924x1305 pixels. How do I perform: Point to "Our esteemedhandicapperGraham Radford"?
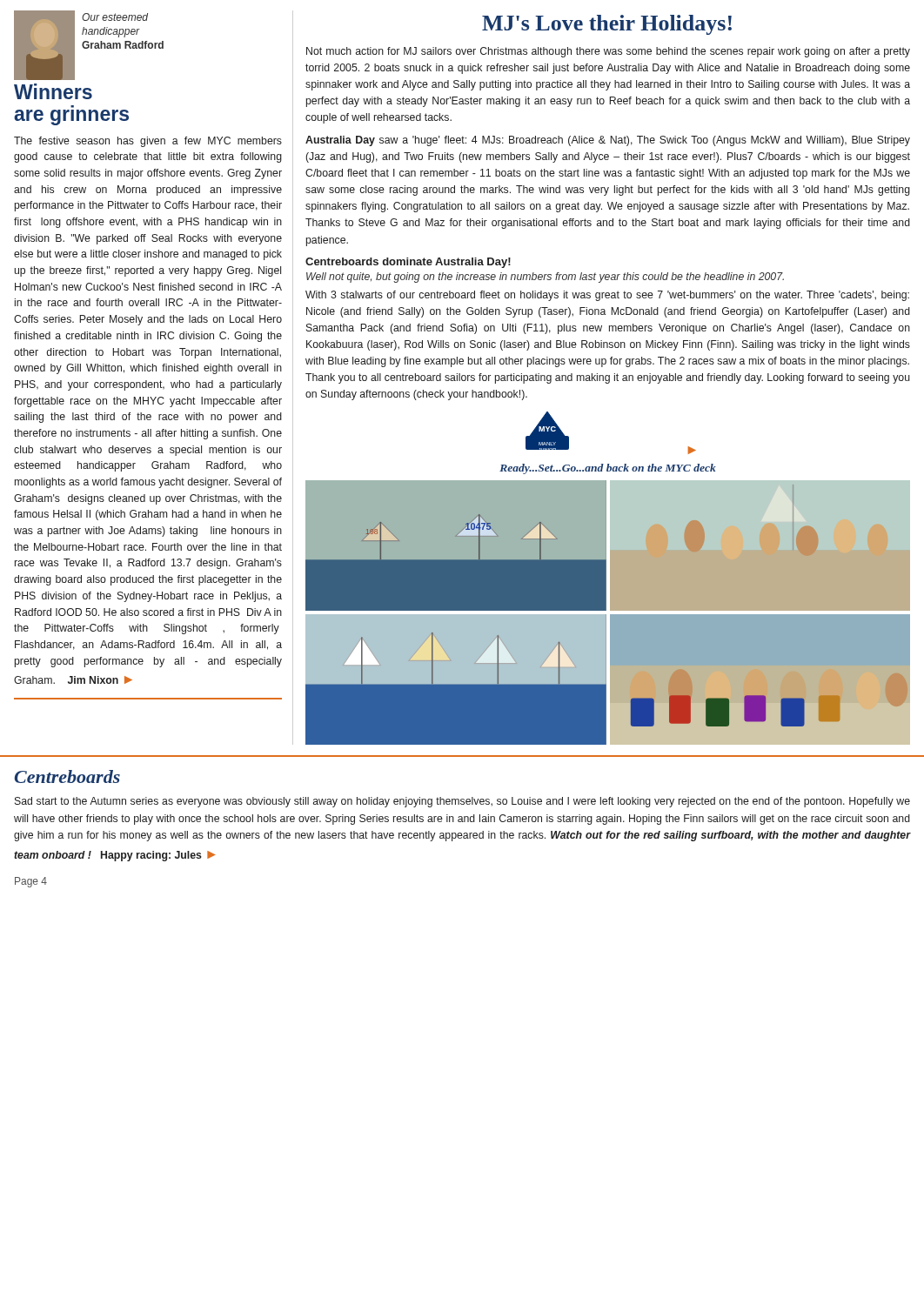click(x=123, y=32)
